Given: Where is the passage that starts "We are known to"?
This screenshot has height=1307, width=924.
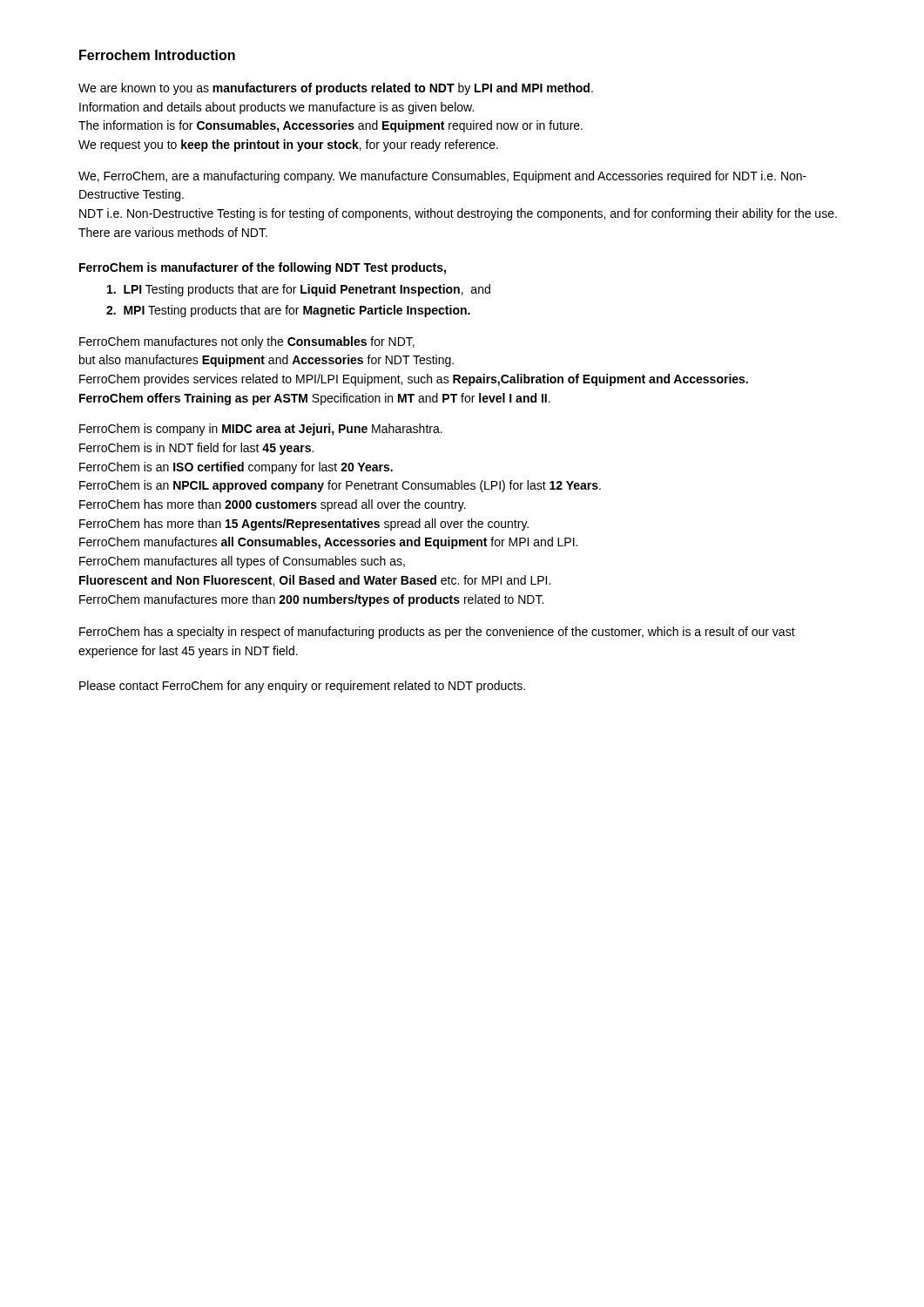Looking at the screenshot, I should click(336, 116).
